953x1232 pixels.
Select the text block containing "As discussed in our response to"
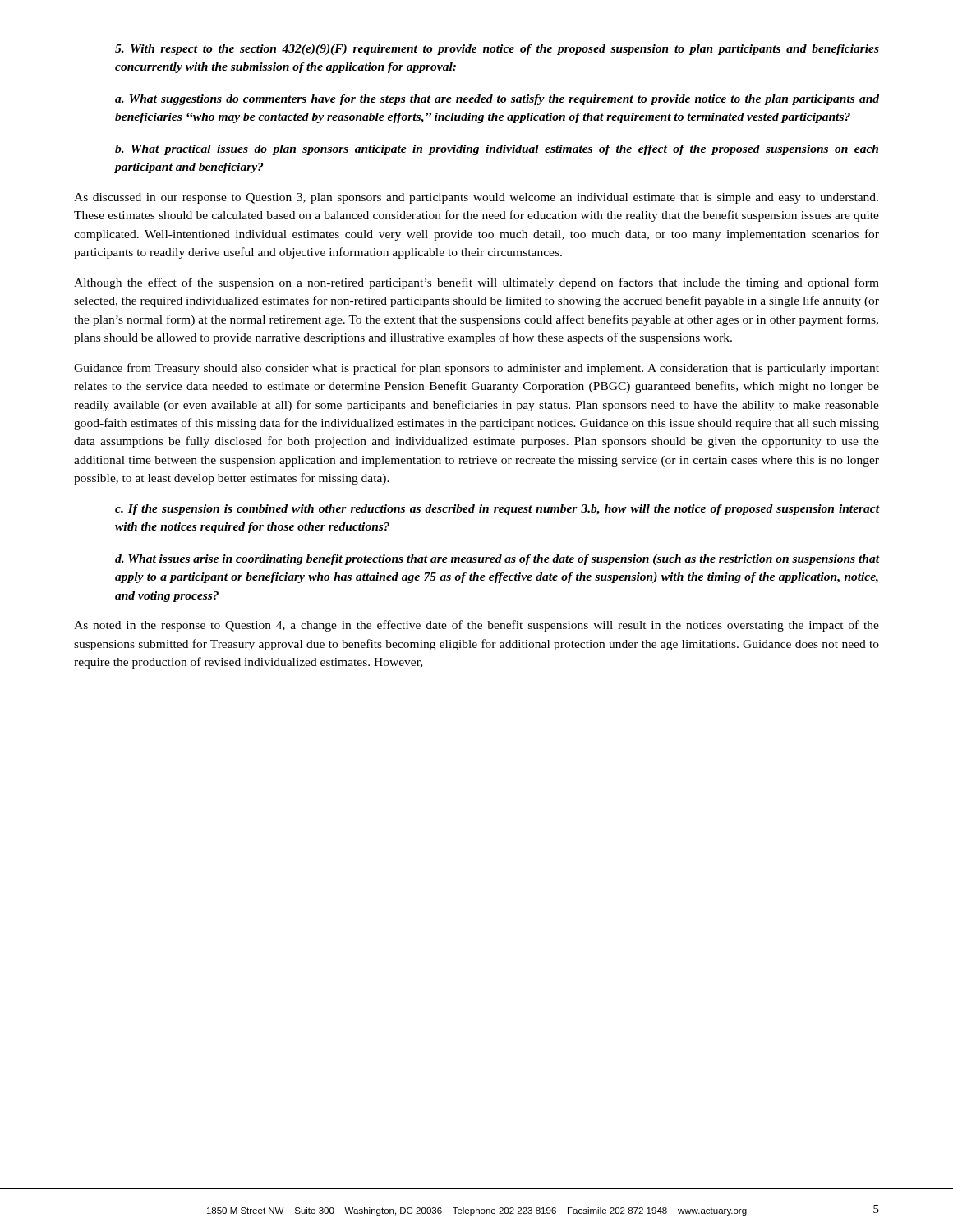coord(476,225)
